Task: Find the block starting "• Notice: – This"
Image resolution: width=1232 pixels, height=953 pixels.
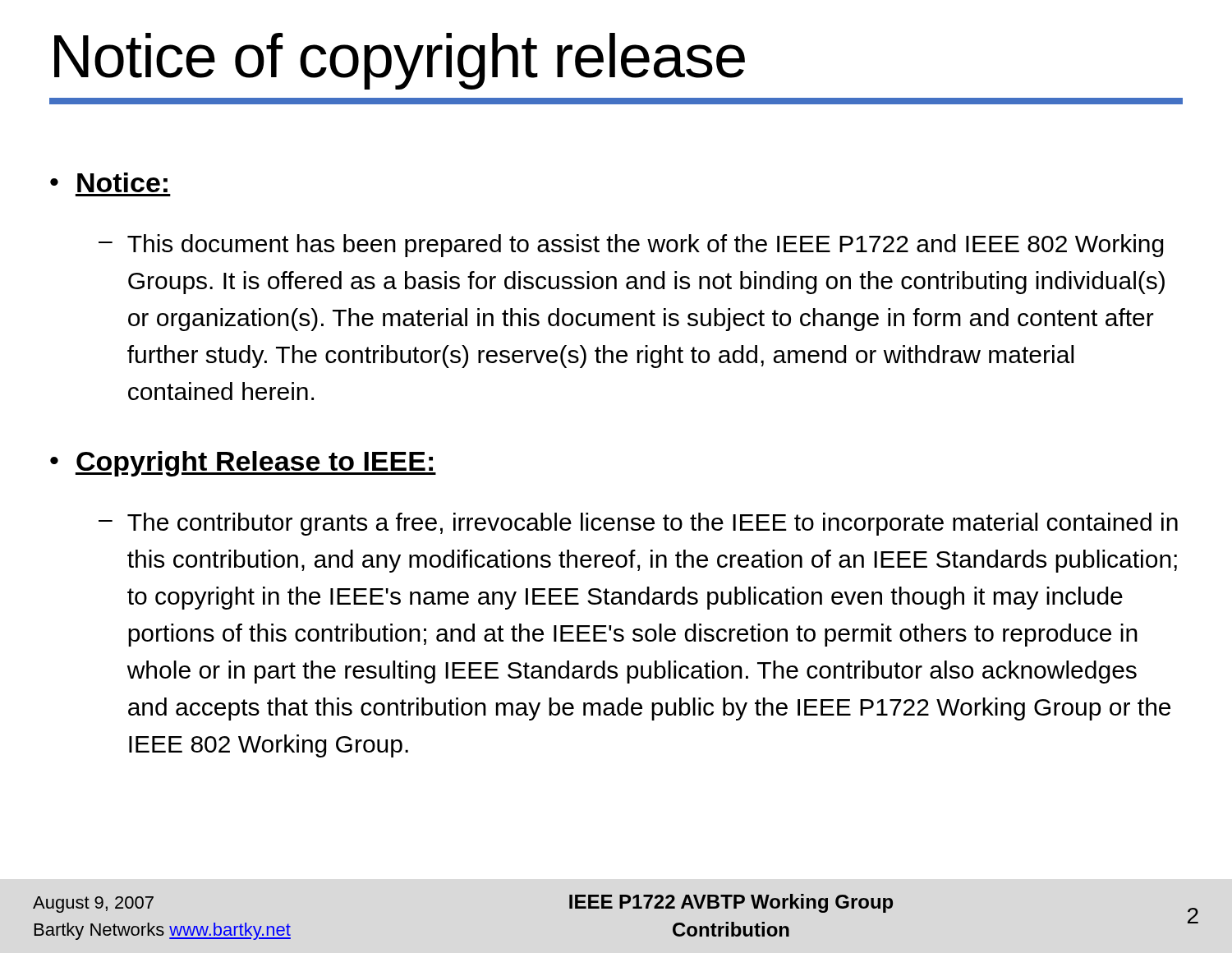Action: (x=616, y=287)
